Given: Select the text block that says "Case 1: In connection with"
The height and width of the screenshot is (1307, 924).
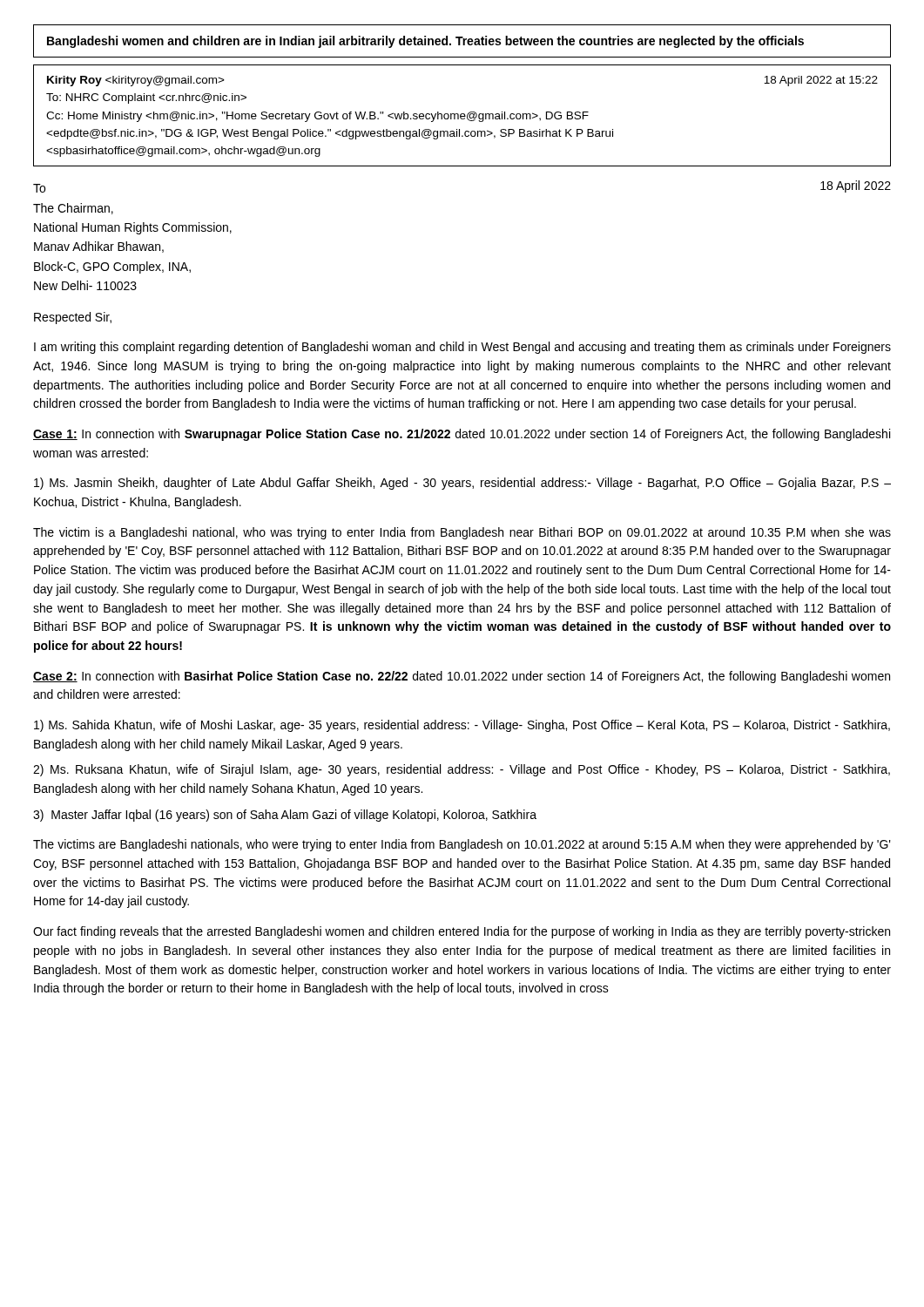Looking at the screenshot, I should point(462,443).
